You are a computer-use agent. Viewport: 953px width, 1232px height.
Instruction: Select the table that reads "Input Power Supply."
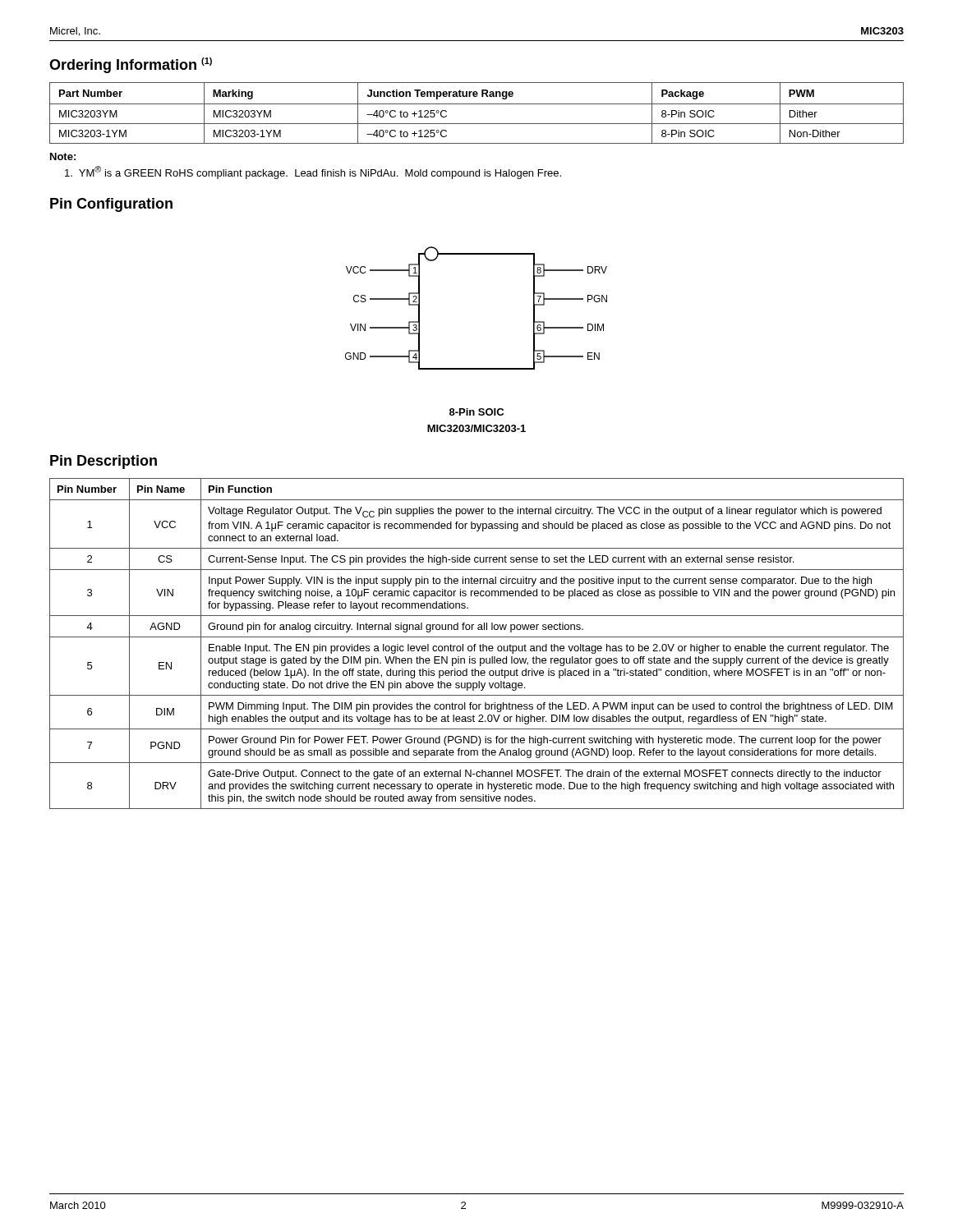476,644
